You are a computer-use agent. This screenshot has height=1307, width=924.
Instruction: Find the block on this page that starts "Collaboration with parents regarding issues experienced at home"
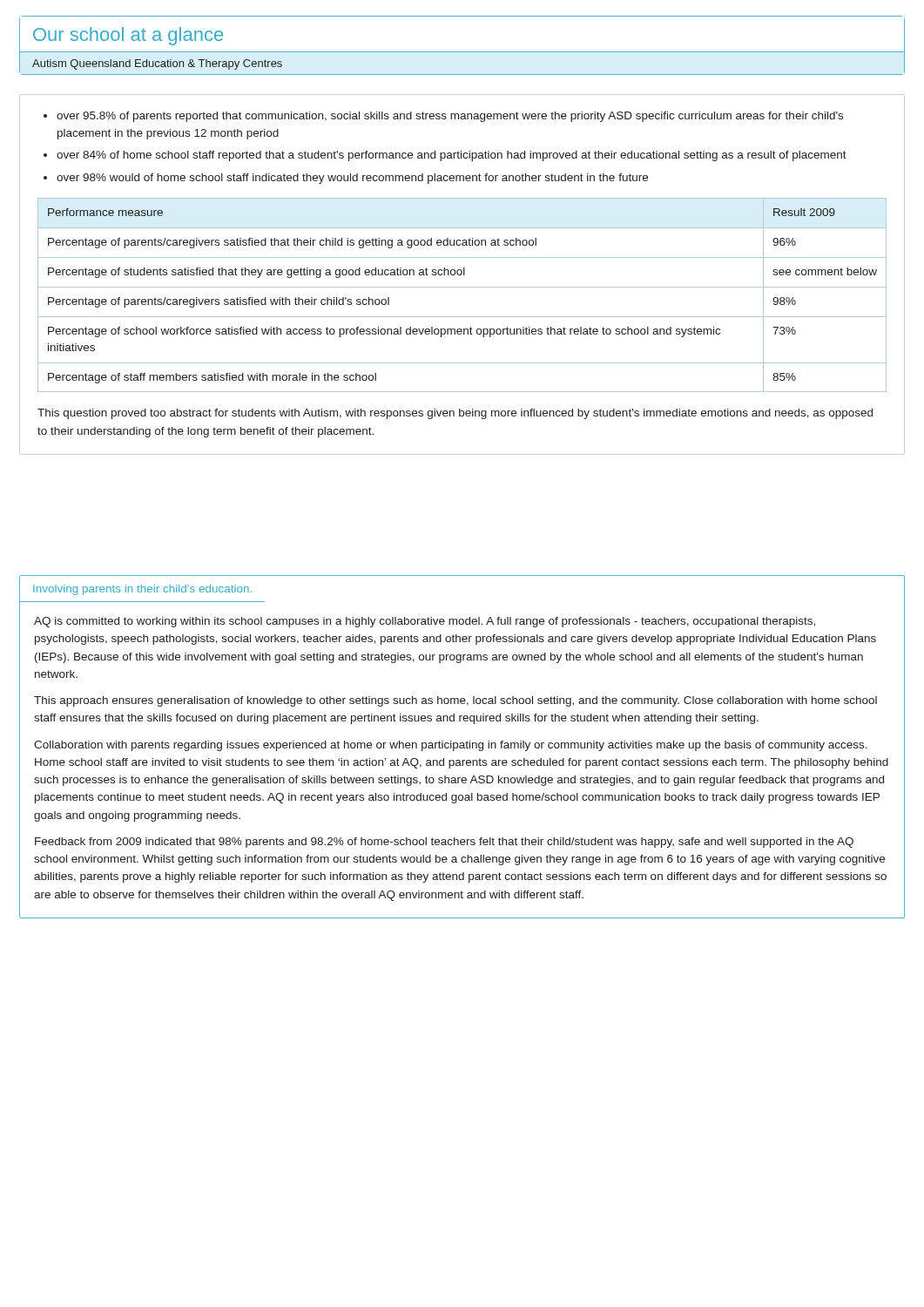461,779
